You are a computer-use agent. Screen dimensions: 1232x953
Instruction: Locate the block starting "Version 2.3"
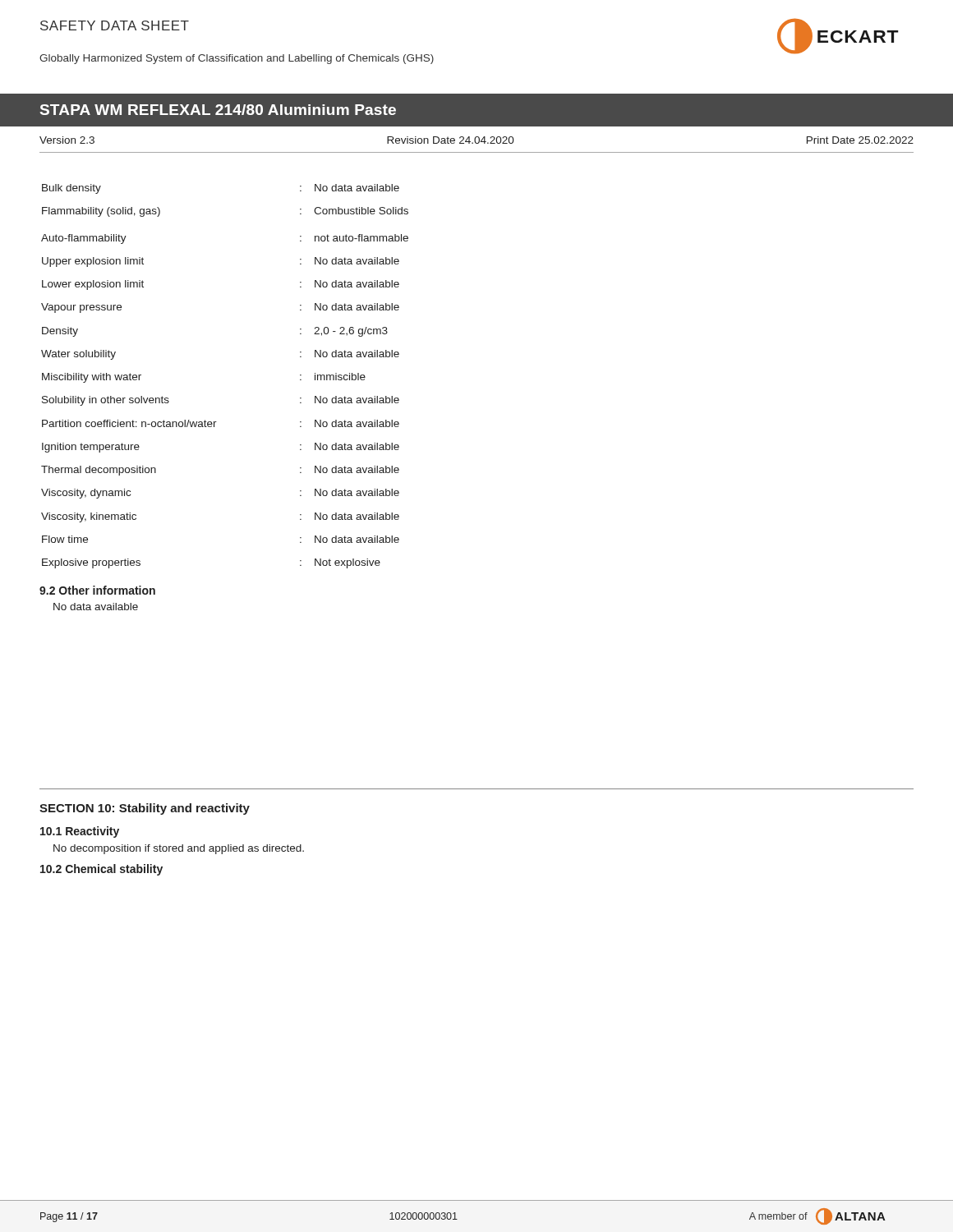coord(67,140)
